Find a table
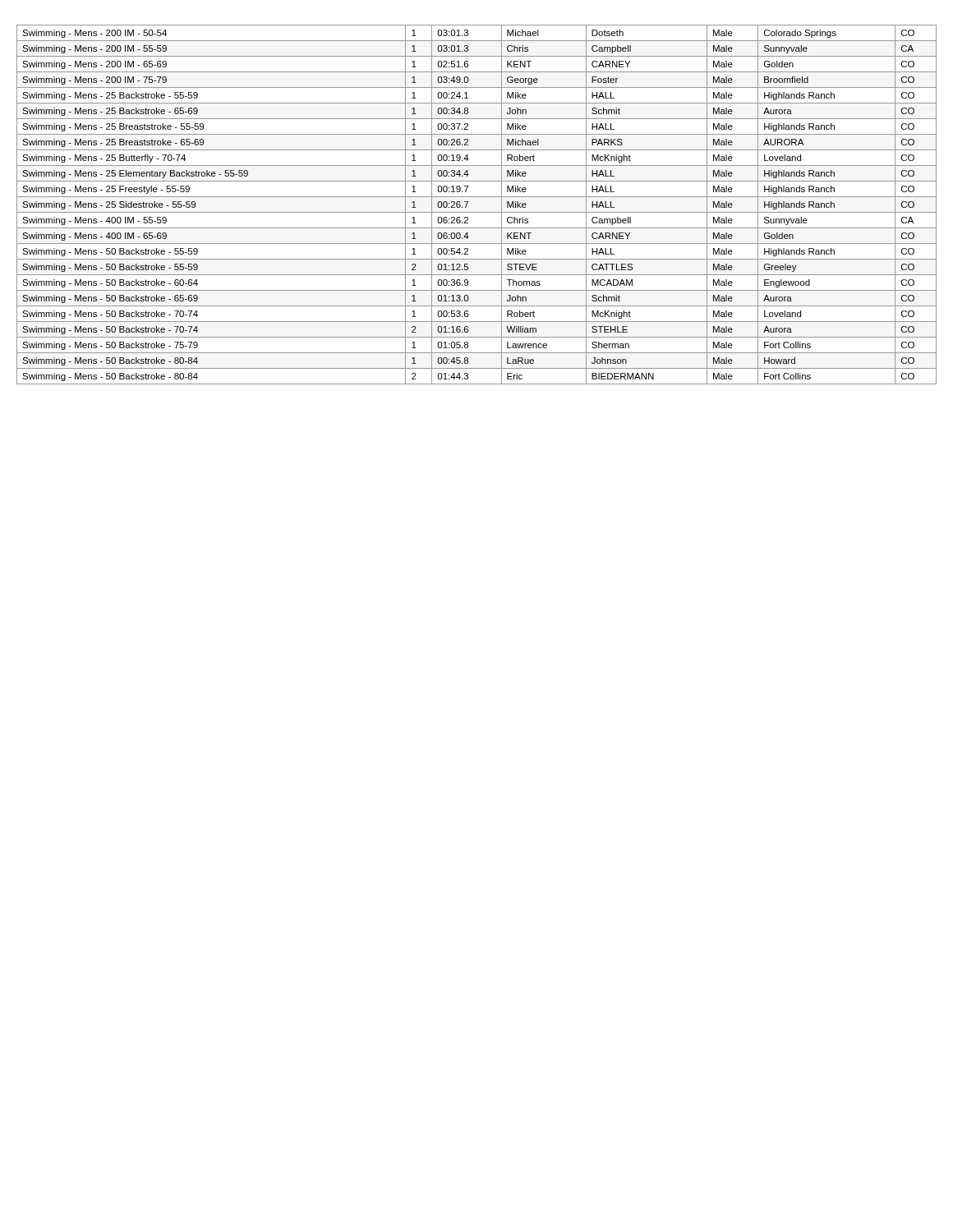This screenshot has width=953, height=1232. point(476,205)
